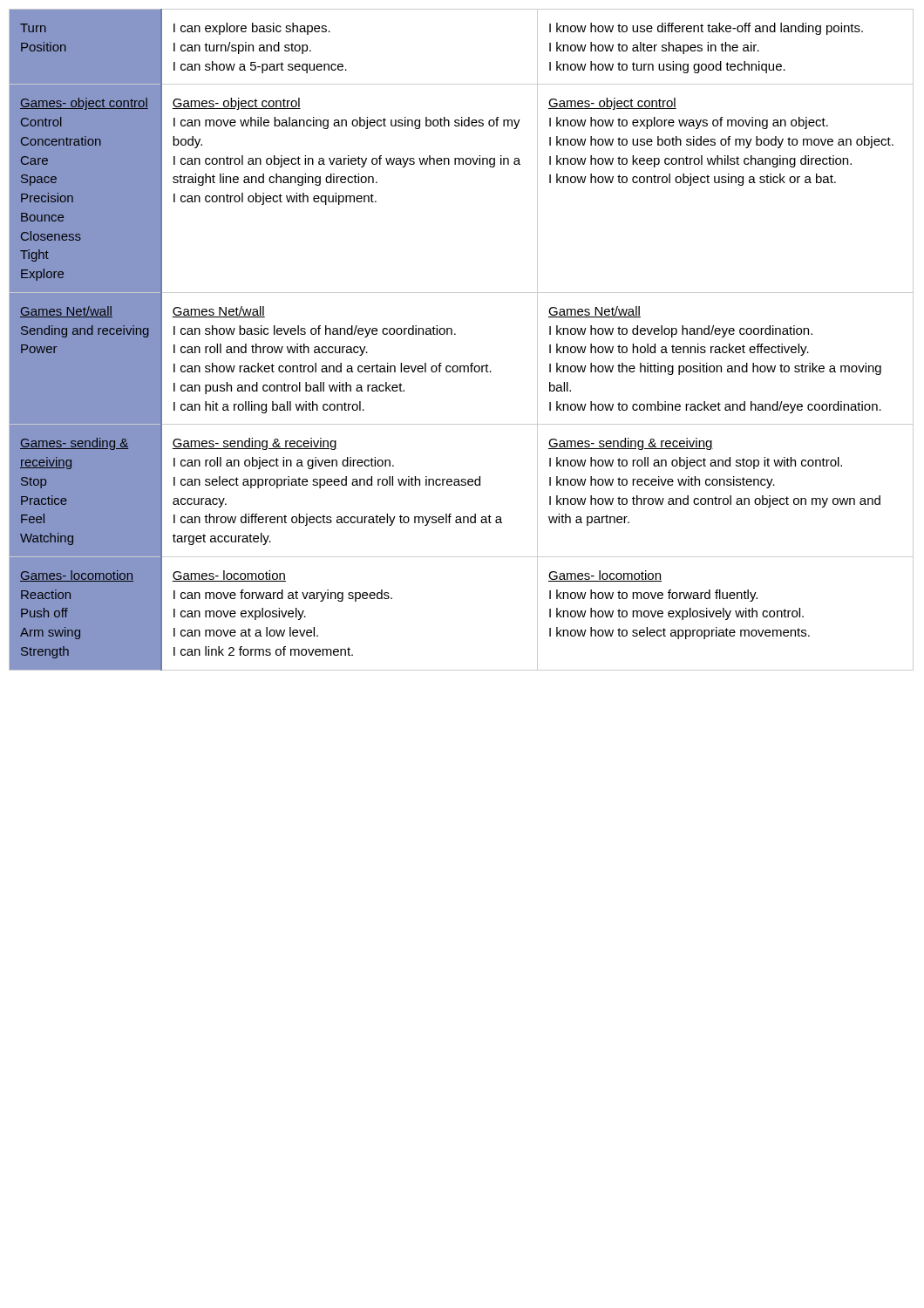Select the table that reads "Turn Position"
Viewport: 924px width, 1308px height.
coord(461,339)
